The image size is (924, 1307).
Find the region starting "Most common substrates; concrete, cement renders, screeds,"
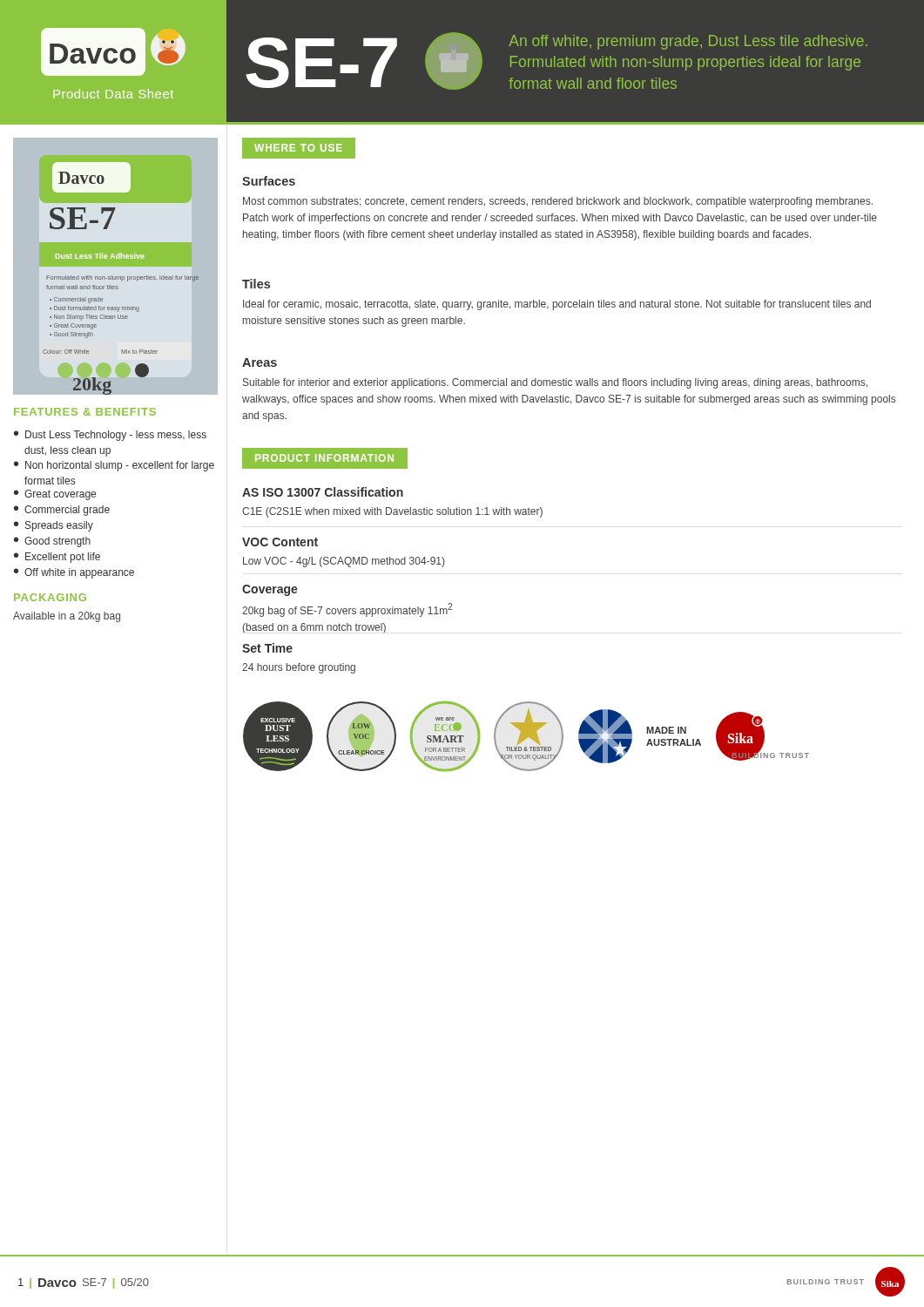point(560,218)
